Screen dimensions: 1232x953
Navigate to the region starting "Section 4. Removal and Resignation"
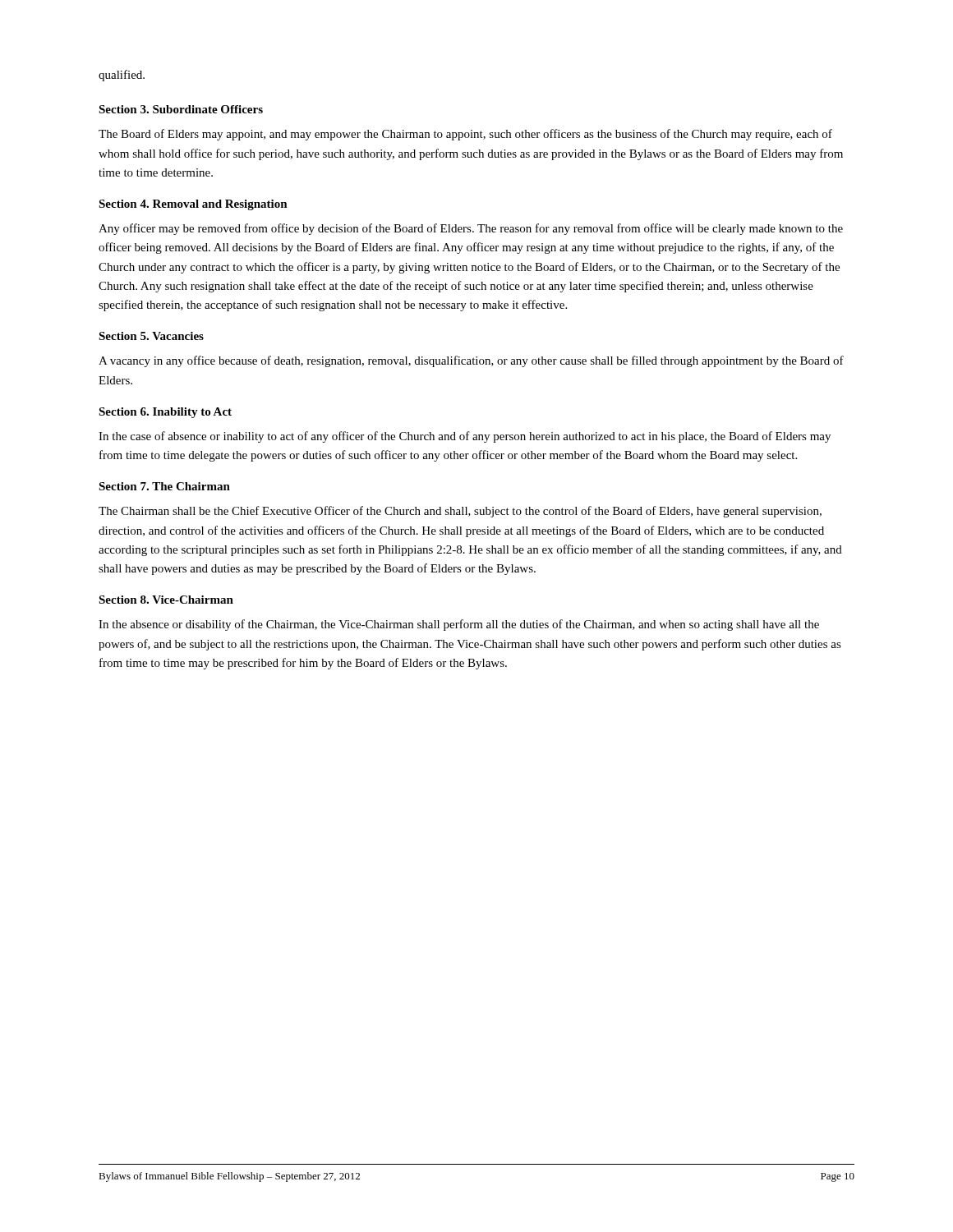(x=193, y=204)
